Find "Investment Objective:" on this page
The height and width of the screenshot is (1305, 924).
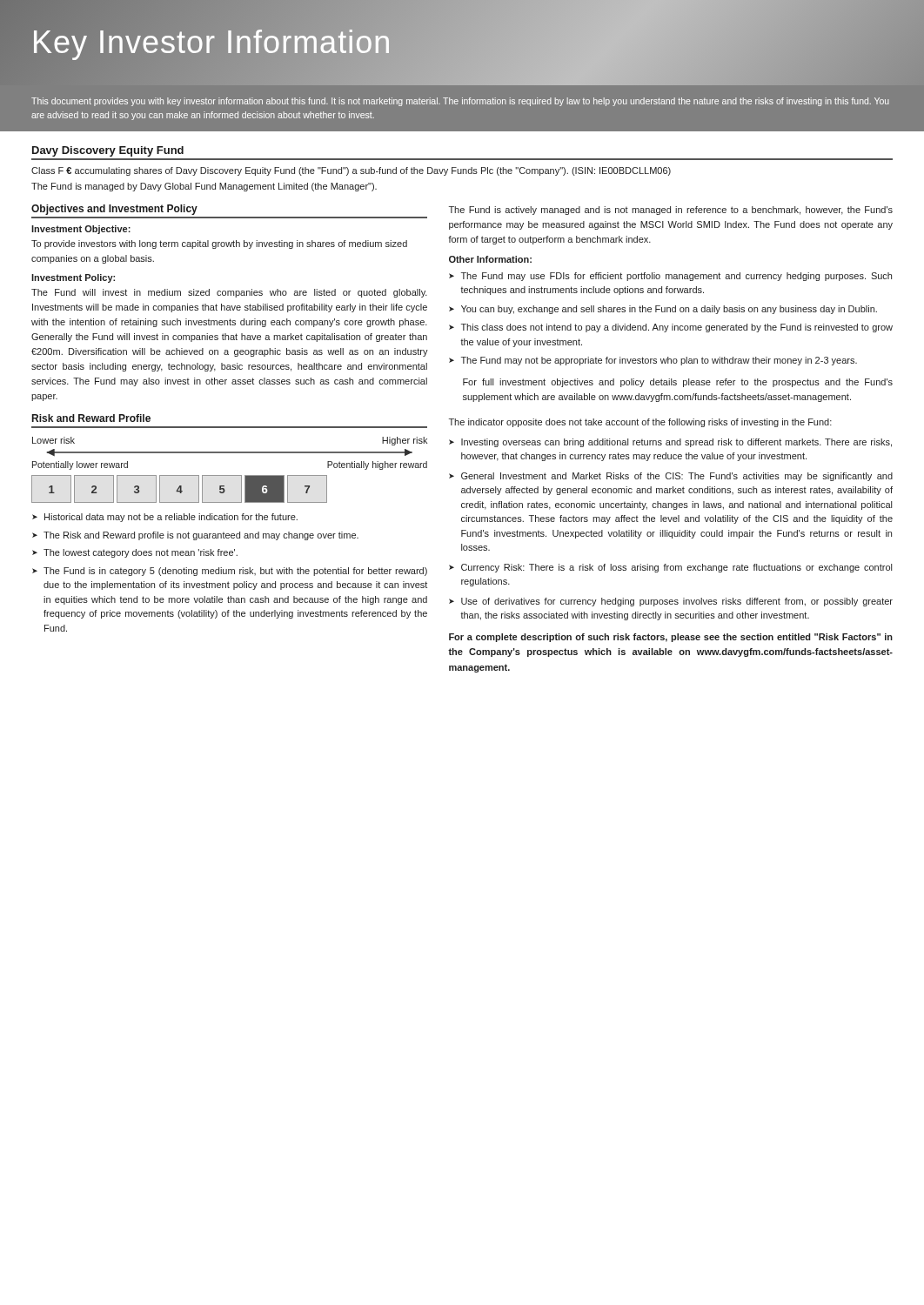(81, 228)
